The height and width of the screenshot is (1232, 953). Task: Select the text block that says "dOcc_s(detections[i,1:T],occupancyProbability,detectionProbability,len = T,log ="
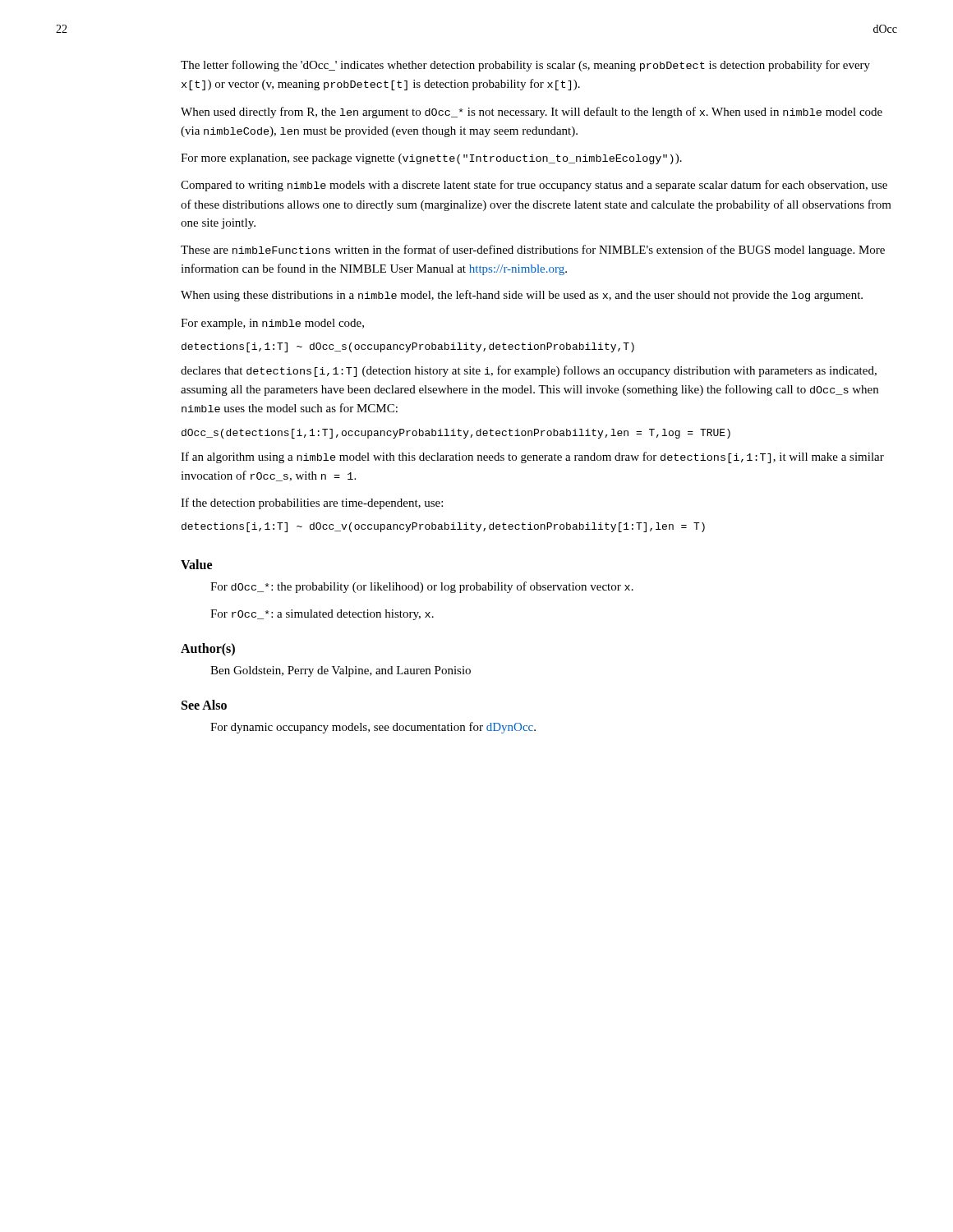[539, 433]
